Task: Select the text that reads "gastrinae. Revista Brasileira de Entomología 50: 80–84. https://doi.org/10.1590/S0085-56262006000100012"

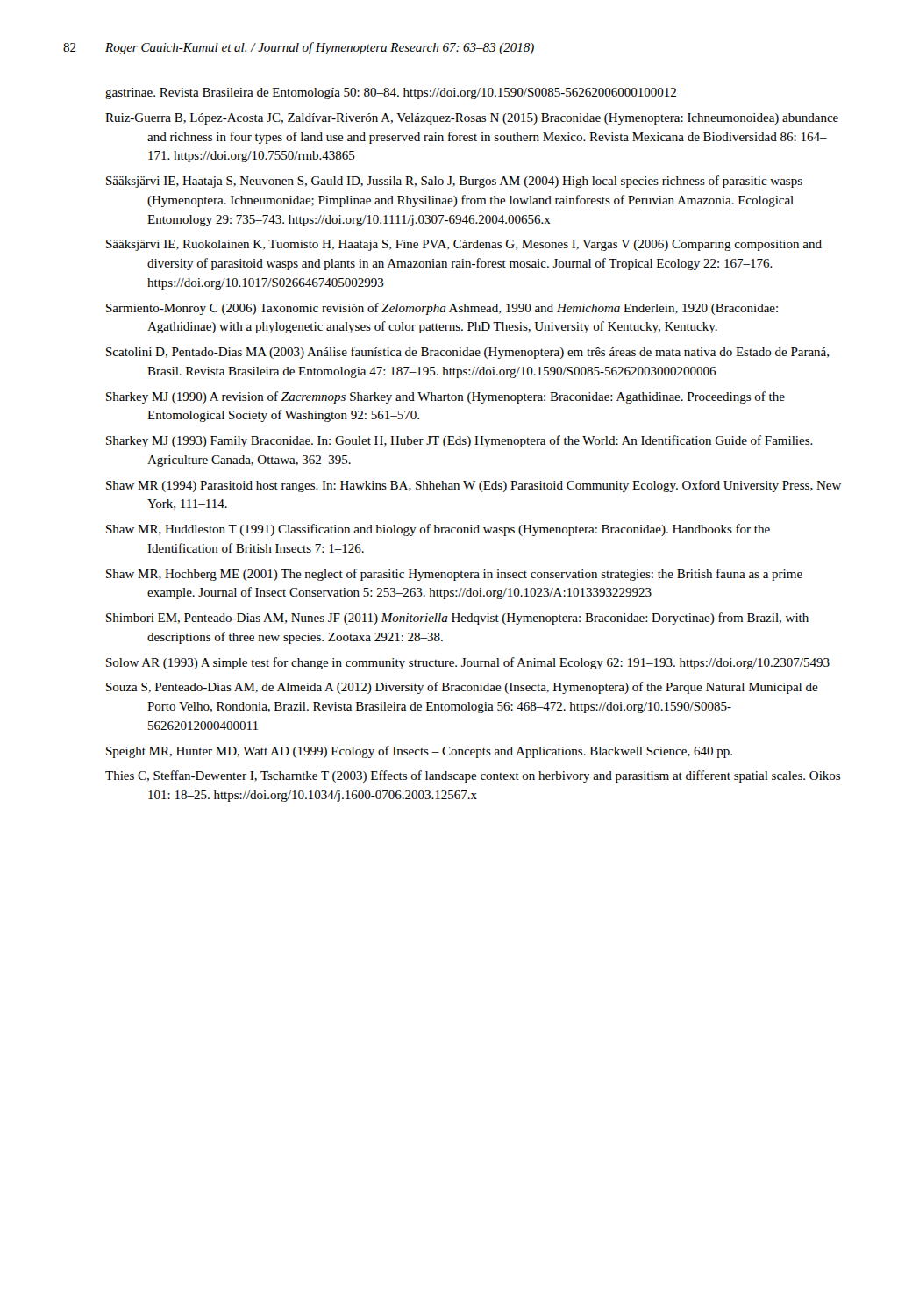Action: click(x=474, y=93)
